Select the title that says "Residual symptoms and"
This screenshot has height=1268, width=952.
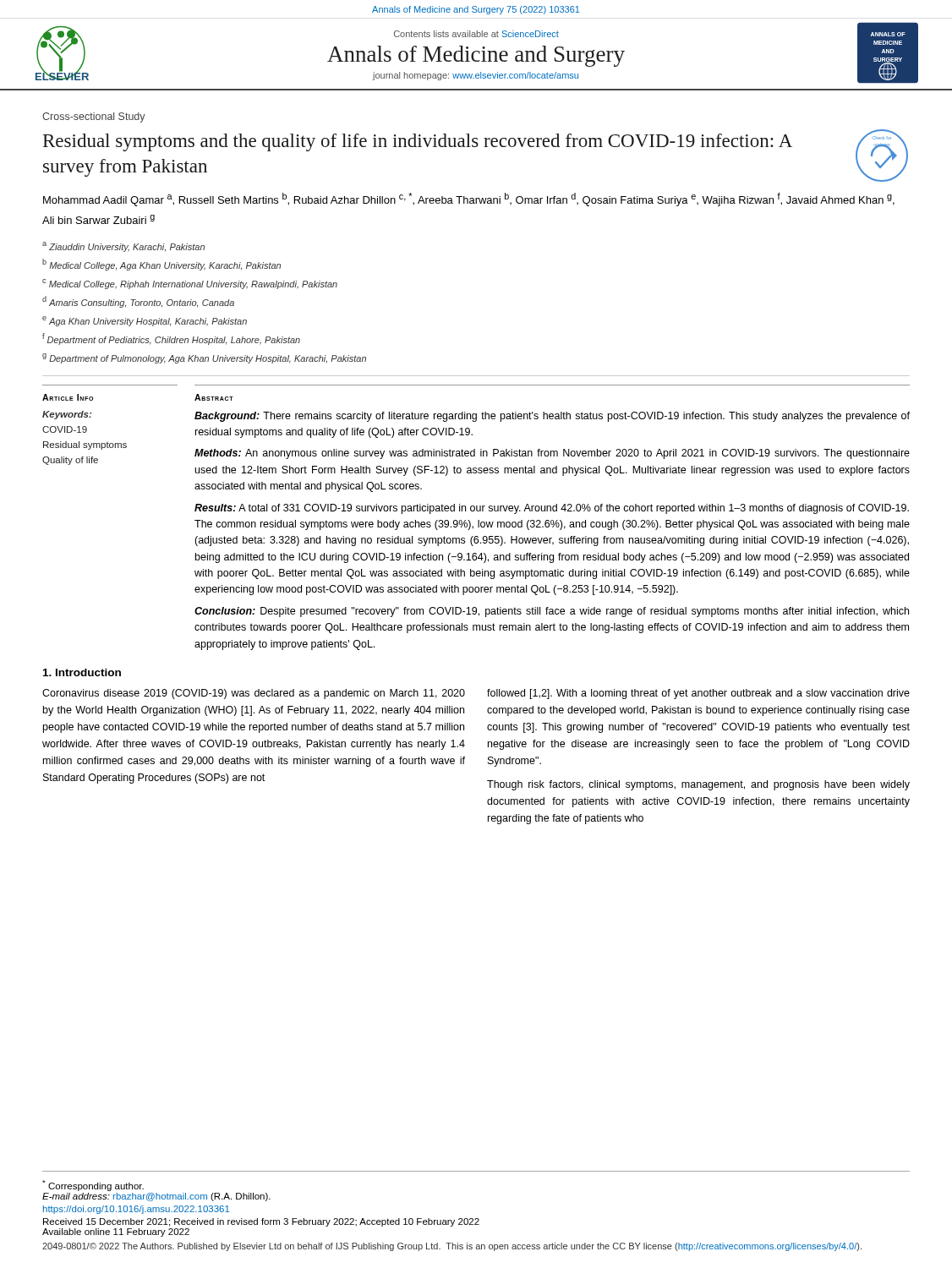[x=417, y=153]
